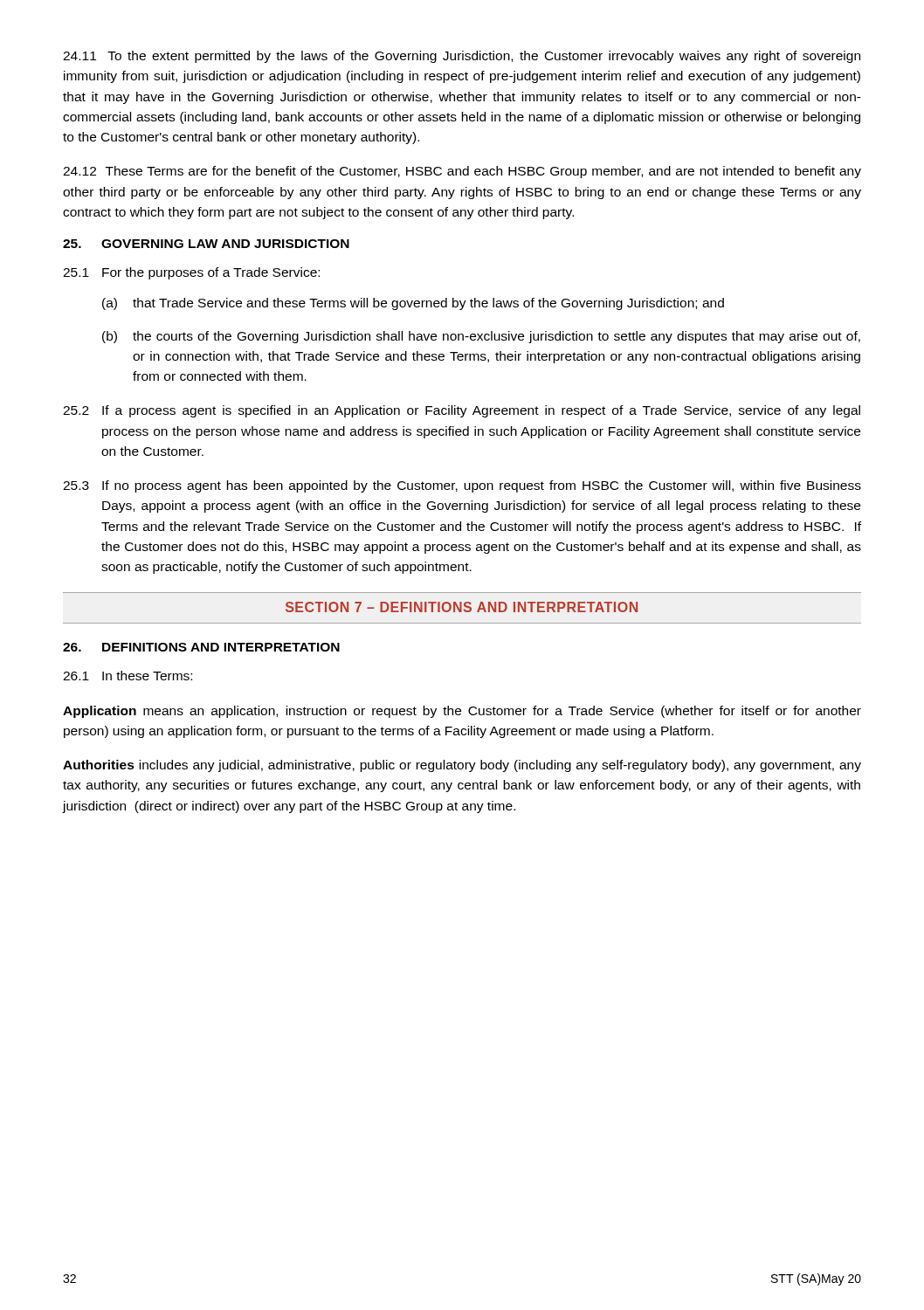Click on the element starting "SECTION 7 –"
924x1310 pixels.
[462, 608]
